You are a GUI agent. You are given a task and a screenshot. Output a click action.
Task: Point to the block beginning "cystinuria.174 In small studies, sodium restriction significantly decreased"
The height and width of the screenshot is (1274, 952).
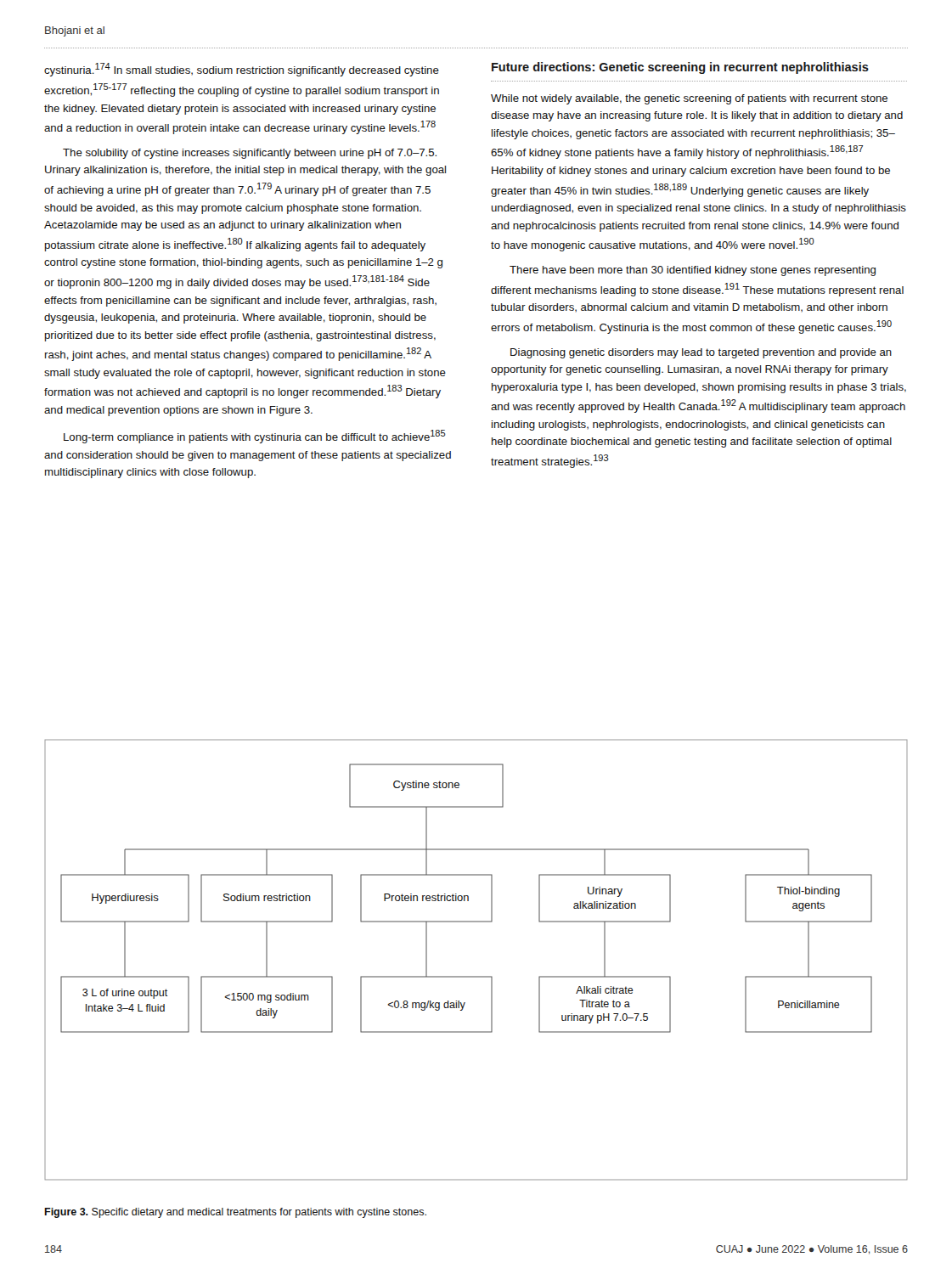(x=248, y=270)
